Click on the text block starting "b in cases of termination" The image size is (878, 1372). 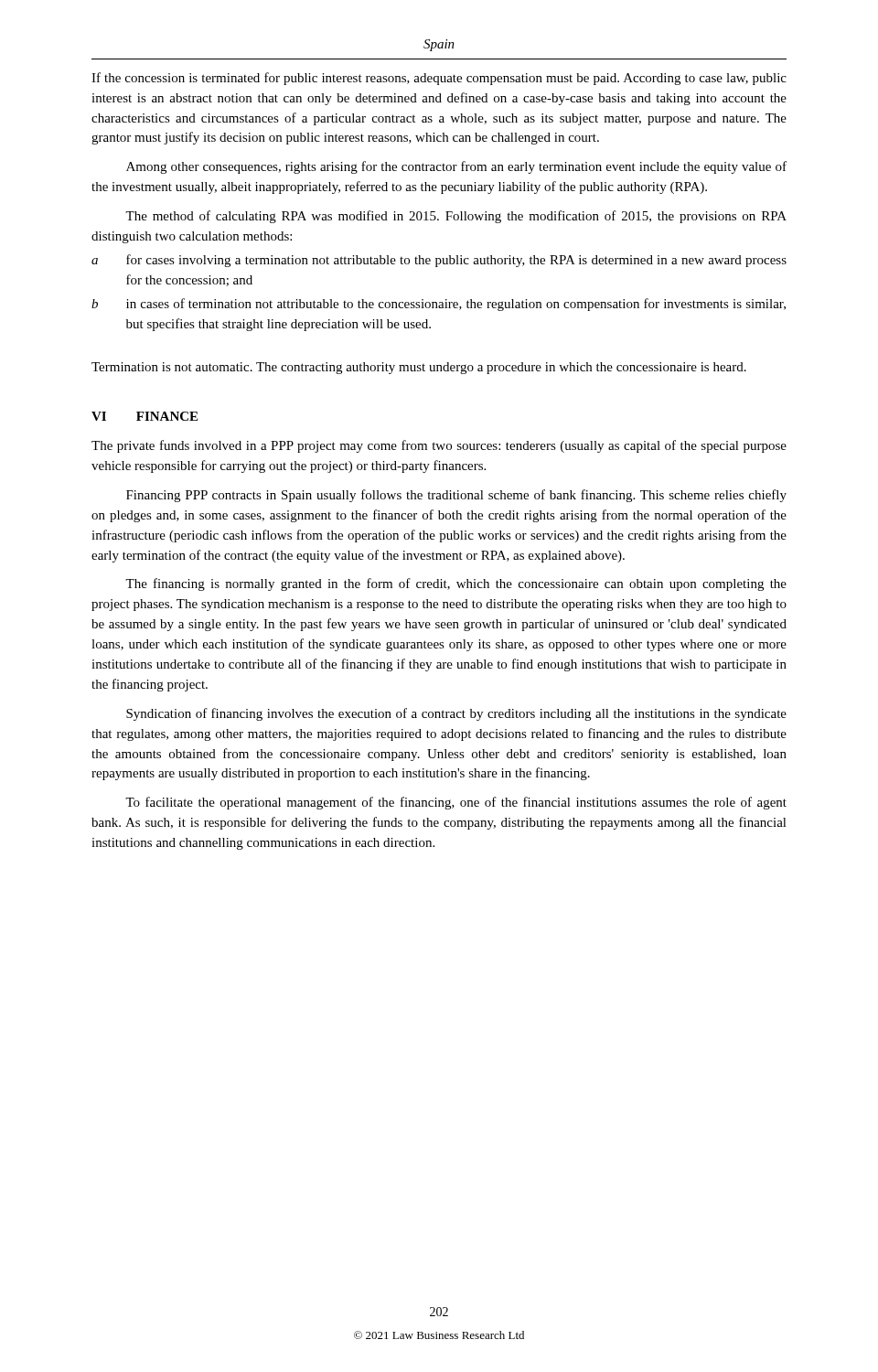(439, 314)
